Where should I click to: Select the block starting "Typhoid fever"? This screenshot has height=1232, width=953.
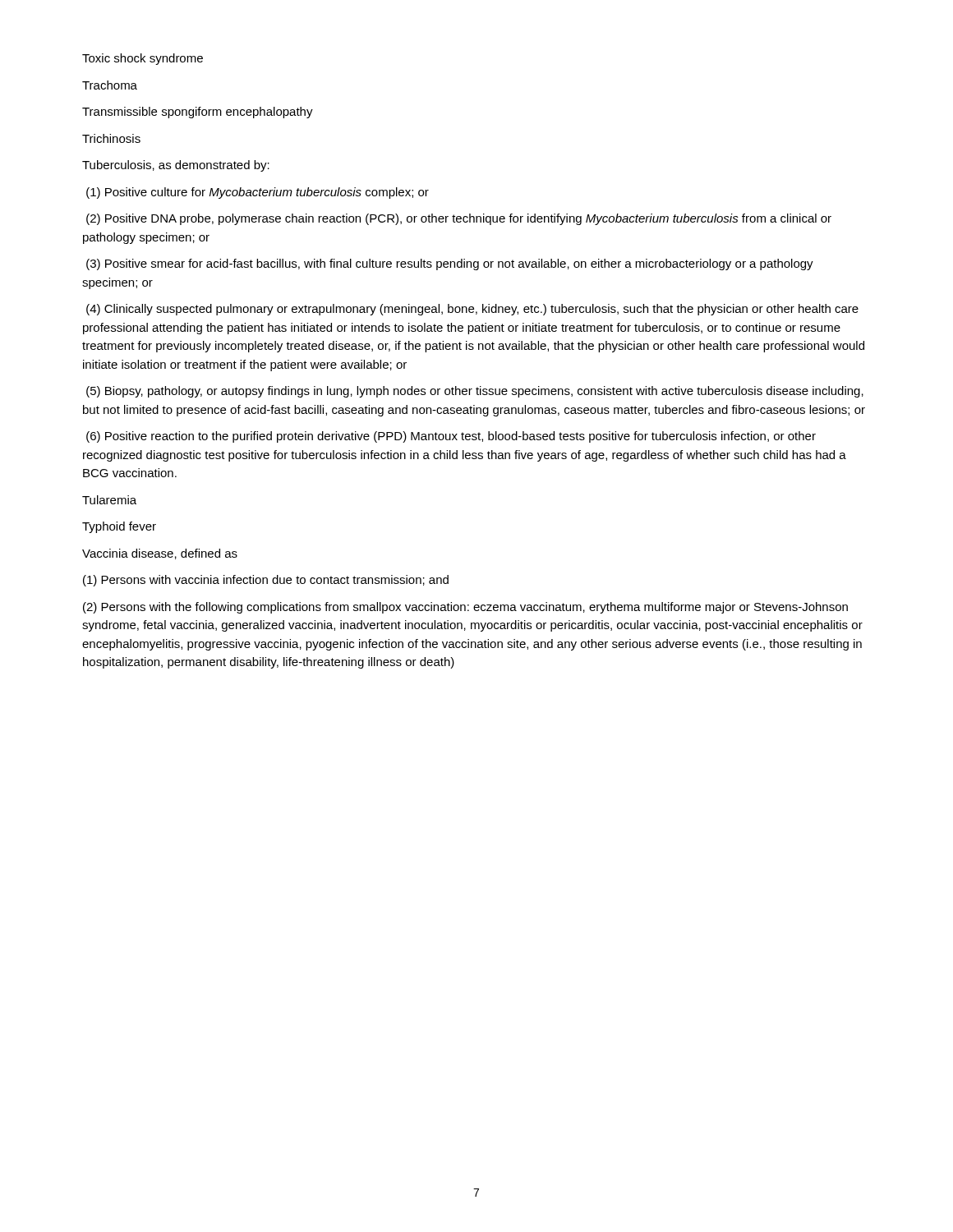119,526
